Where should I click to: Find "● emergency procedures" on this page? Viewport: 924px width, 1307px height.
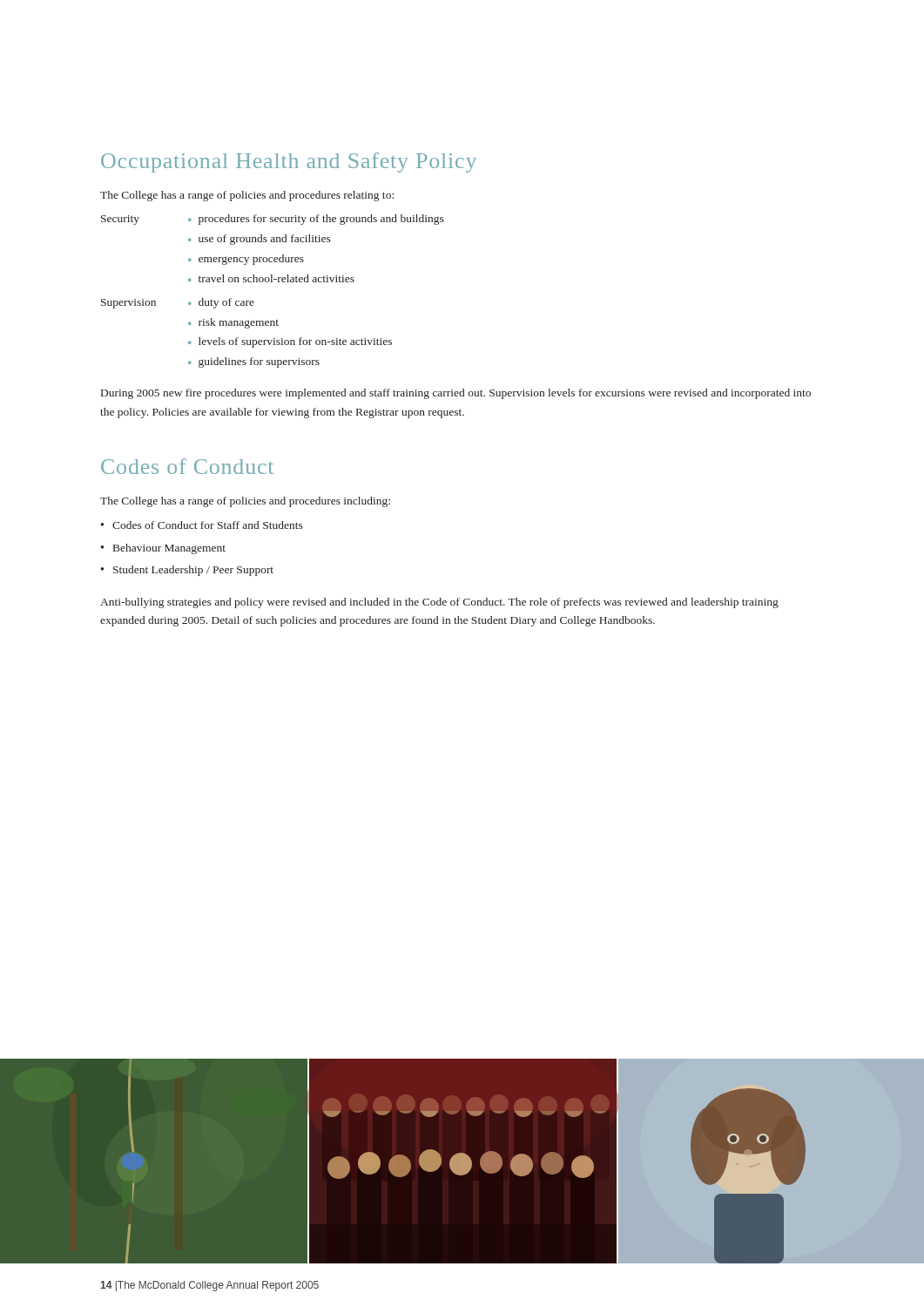click(x=202, y=259)
